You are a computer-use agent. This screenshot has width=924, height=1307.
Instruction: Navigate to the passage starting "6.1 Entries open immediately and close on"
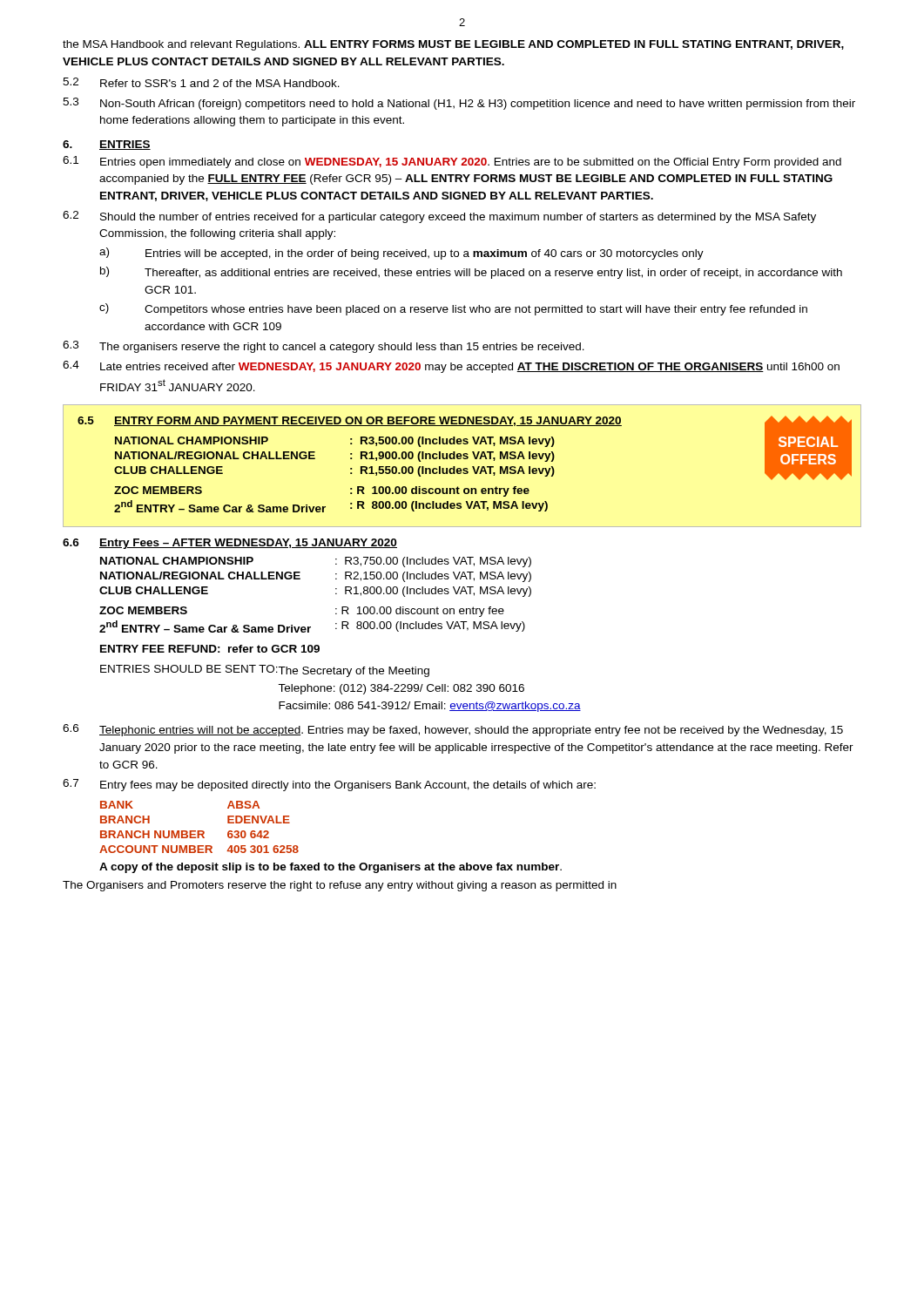click(x=462, y=179)
